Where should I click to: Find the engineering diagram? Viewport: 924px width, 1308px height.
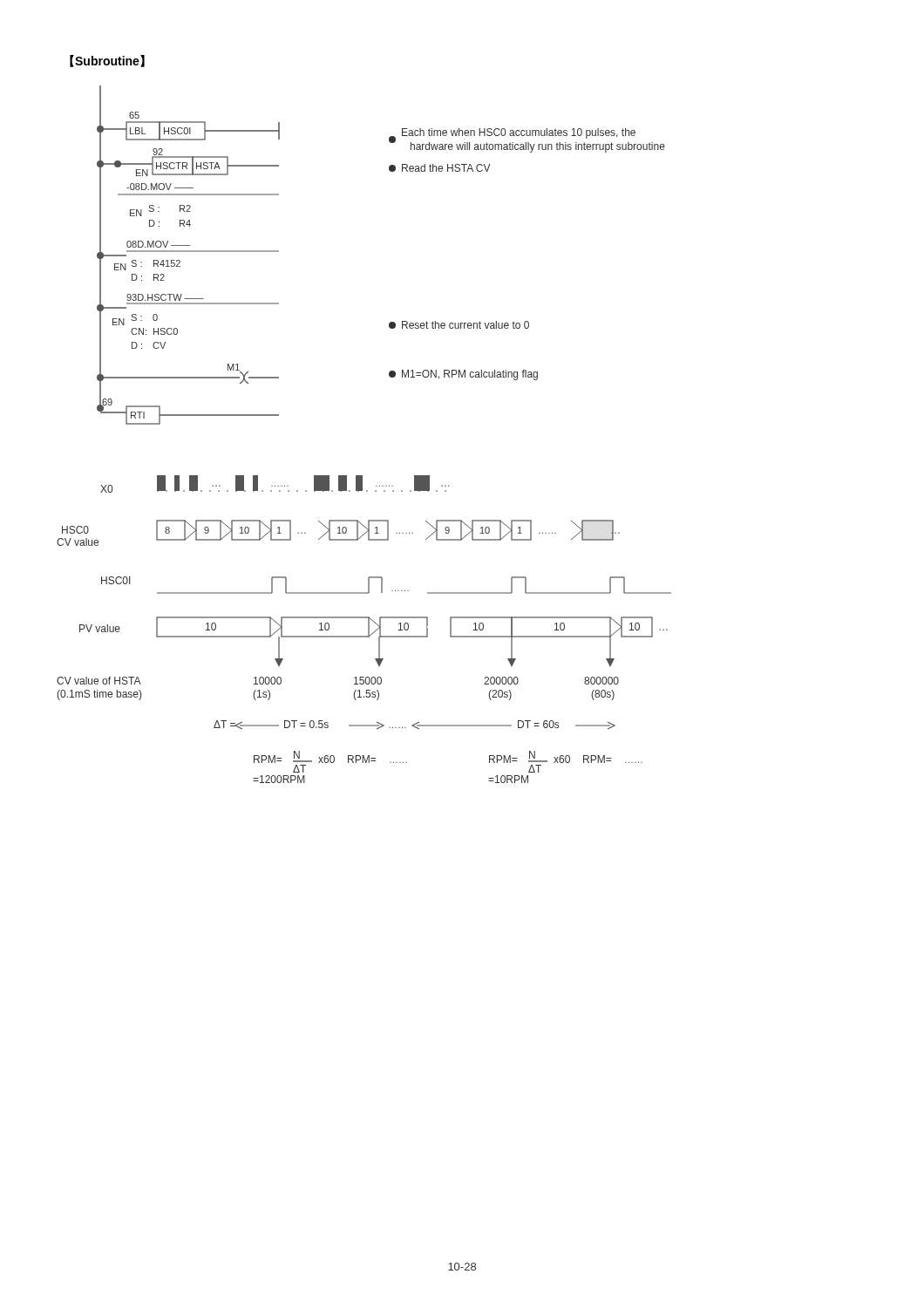(x=471, y=645)
